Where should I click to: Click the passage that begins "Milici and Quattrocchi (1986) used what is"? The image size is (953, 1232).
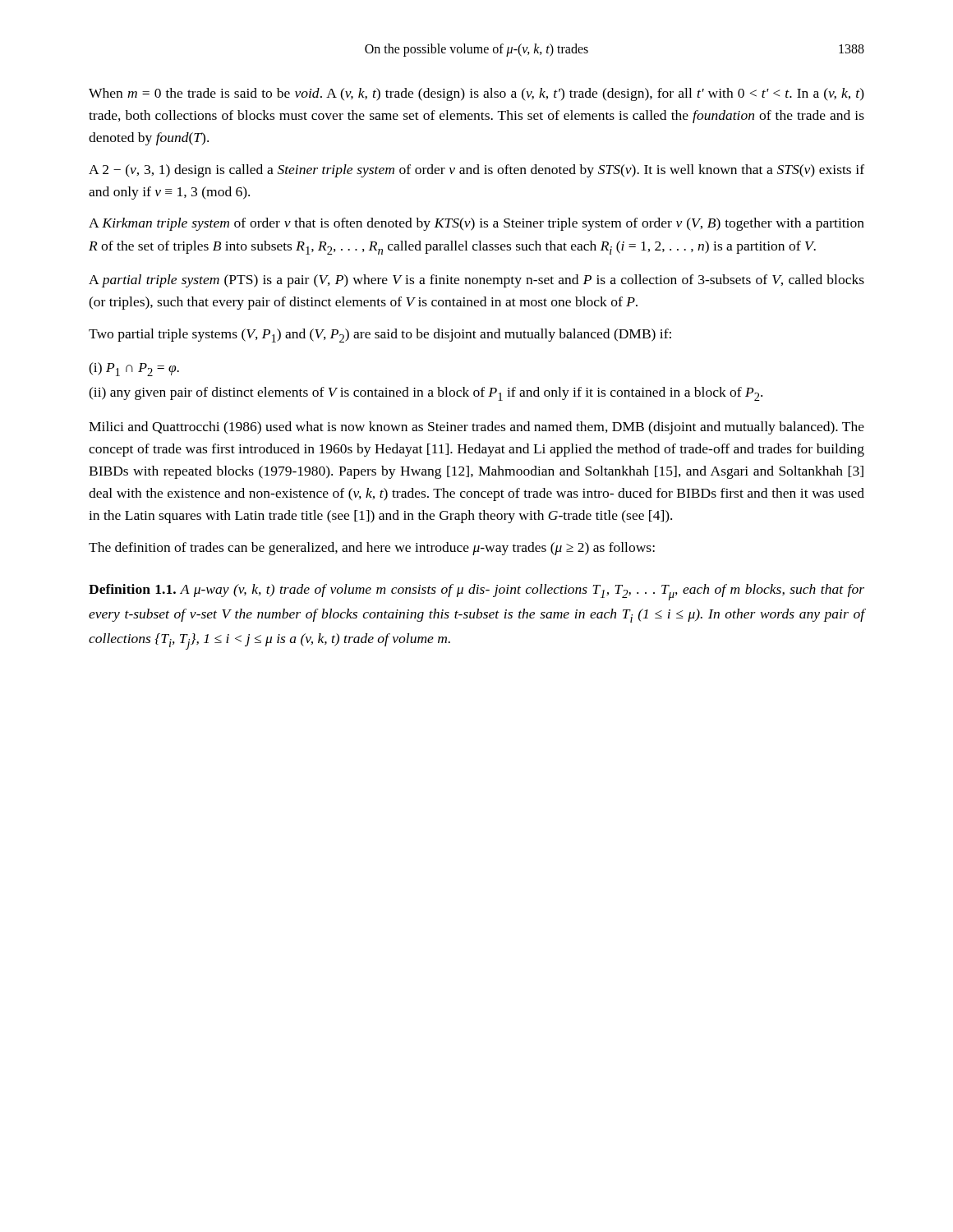(x=476, y=471)
